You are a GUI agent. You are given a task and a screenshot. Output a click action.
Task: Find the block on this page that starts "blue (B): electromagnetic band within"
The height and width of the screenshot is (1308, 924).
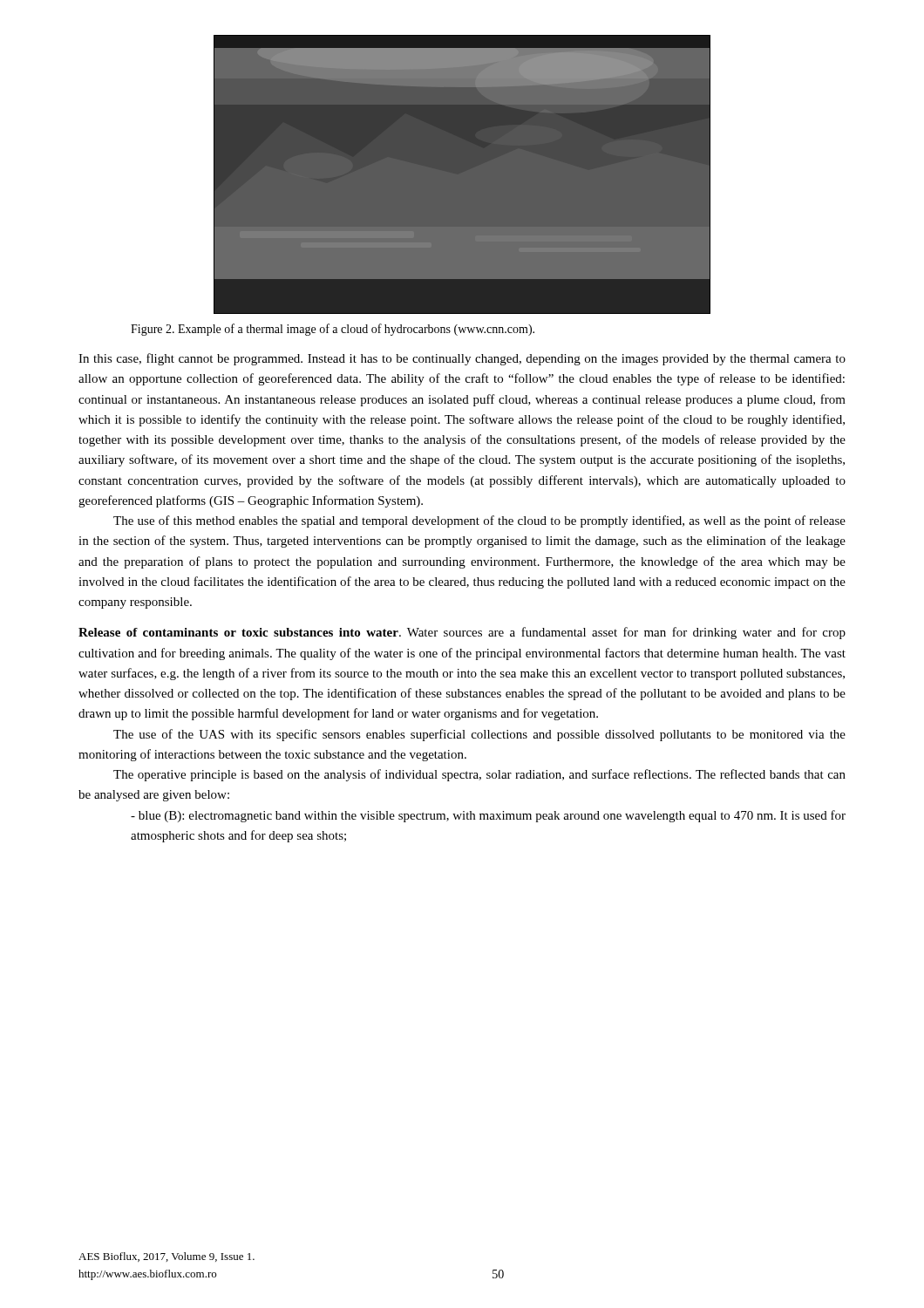[488, 825]
